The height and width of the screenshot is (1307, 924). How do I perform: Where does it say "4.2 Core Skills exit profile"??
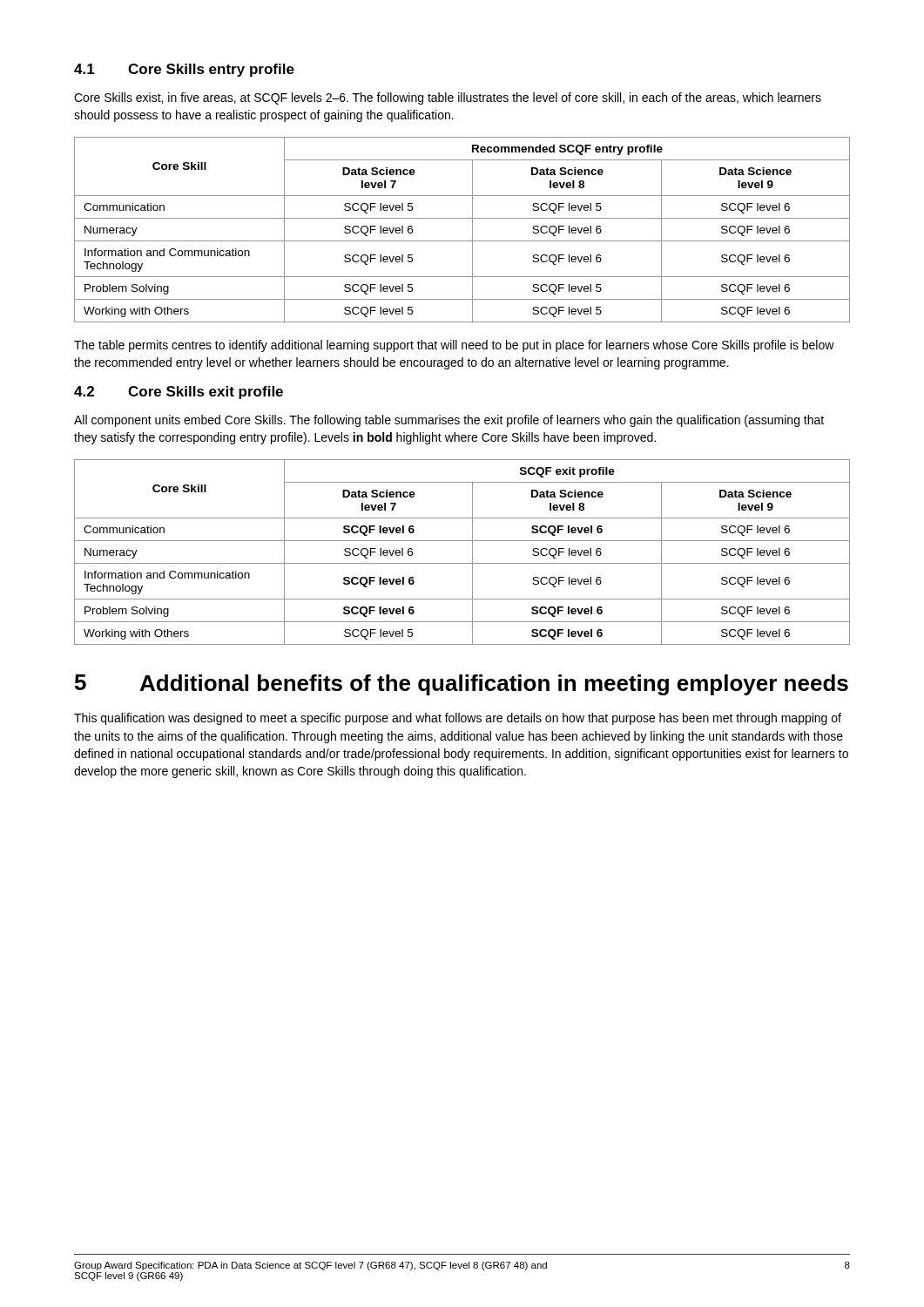pos(179,392)
